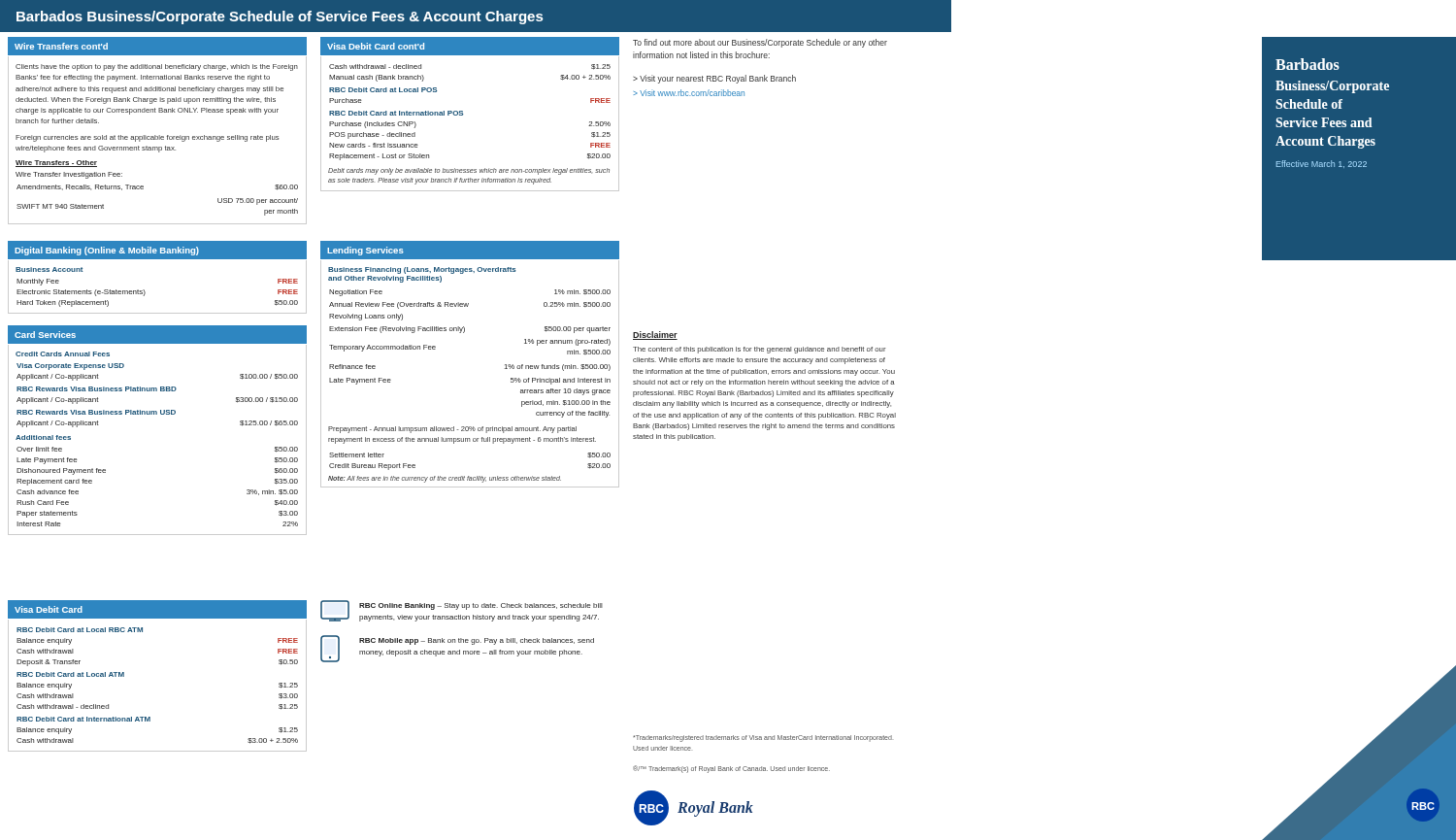
Task: Point to the text starting "RBC Online Banking – Stay"
Action: (470, 613)
